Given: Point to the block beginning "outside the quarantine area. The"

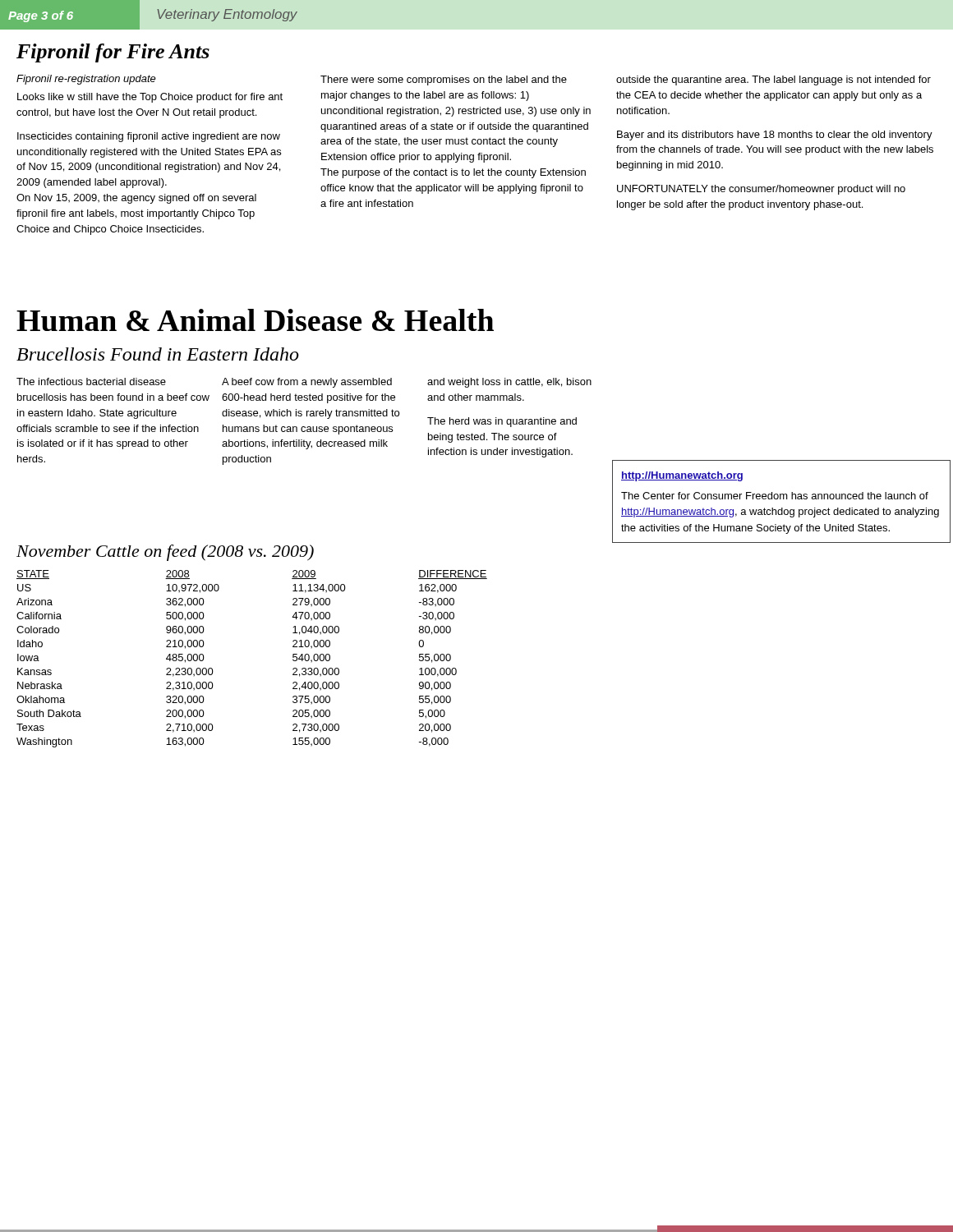Looking at the screenshot, I should pos(776,142).
